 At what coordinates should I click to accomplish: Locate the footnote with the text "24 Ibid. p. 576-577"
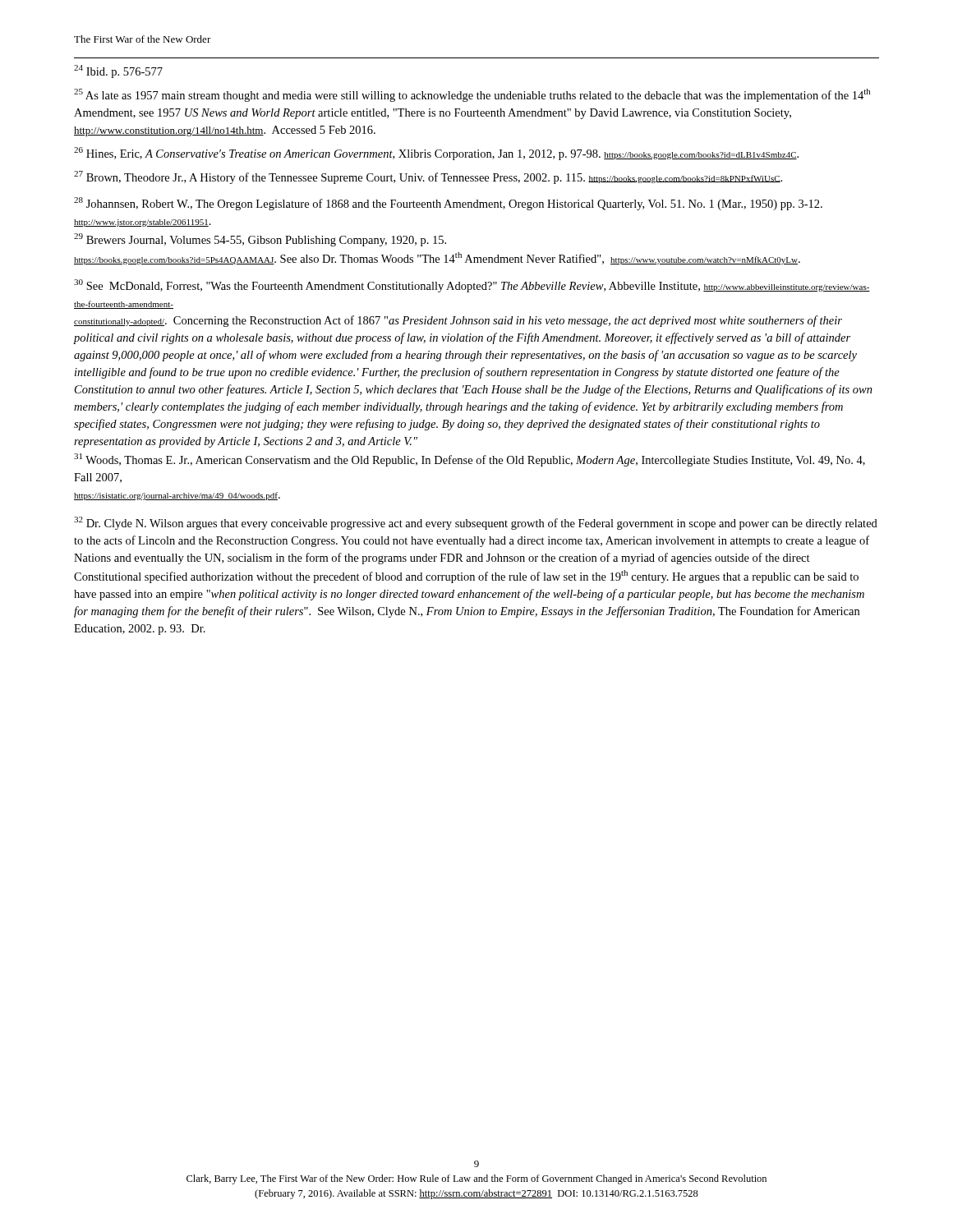coord(118,70)
